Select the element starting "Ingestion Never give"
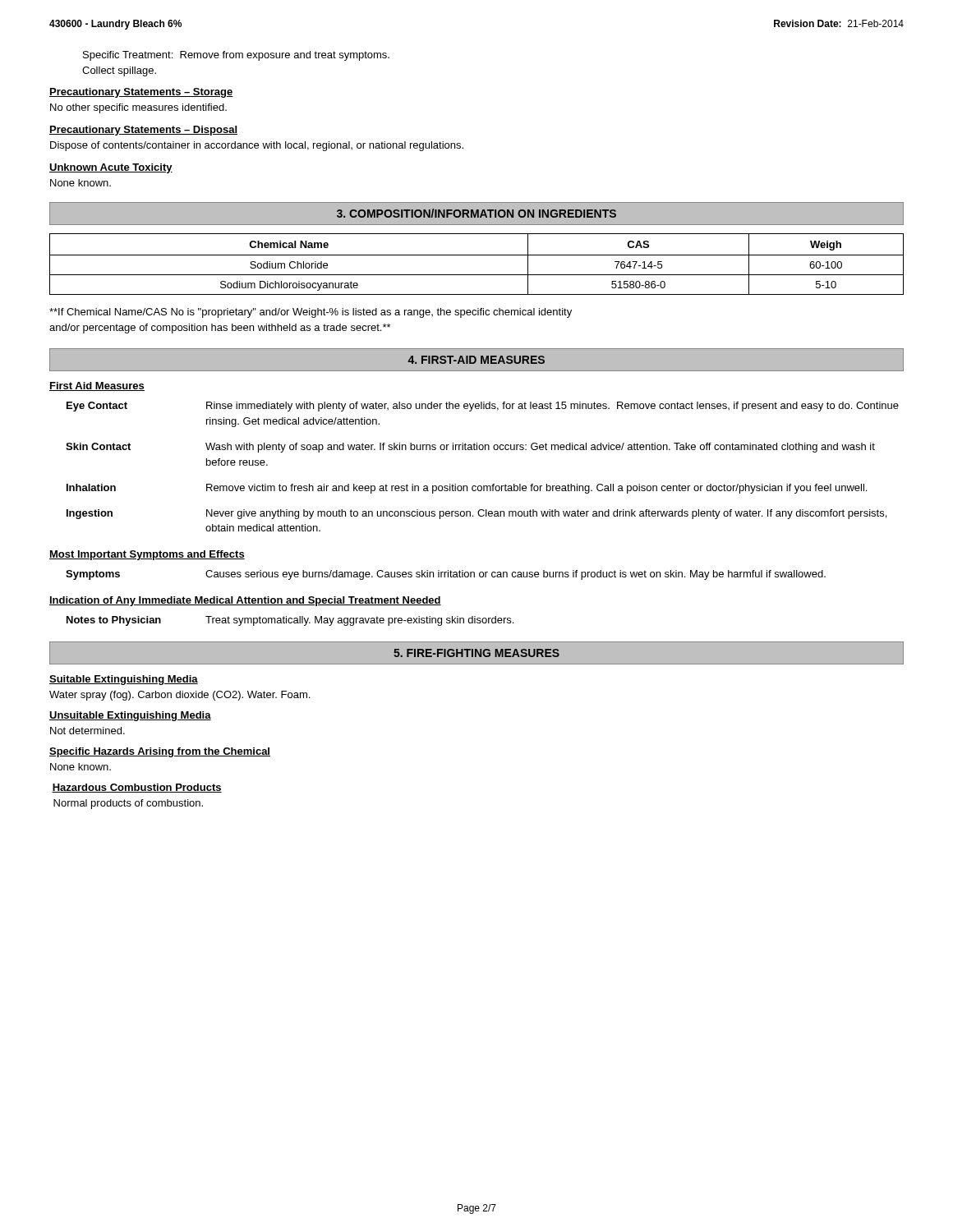Image resolution: width=953 pixels, height=1232 pixels. (x=476, y=521)
